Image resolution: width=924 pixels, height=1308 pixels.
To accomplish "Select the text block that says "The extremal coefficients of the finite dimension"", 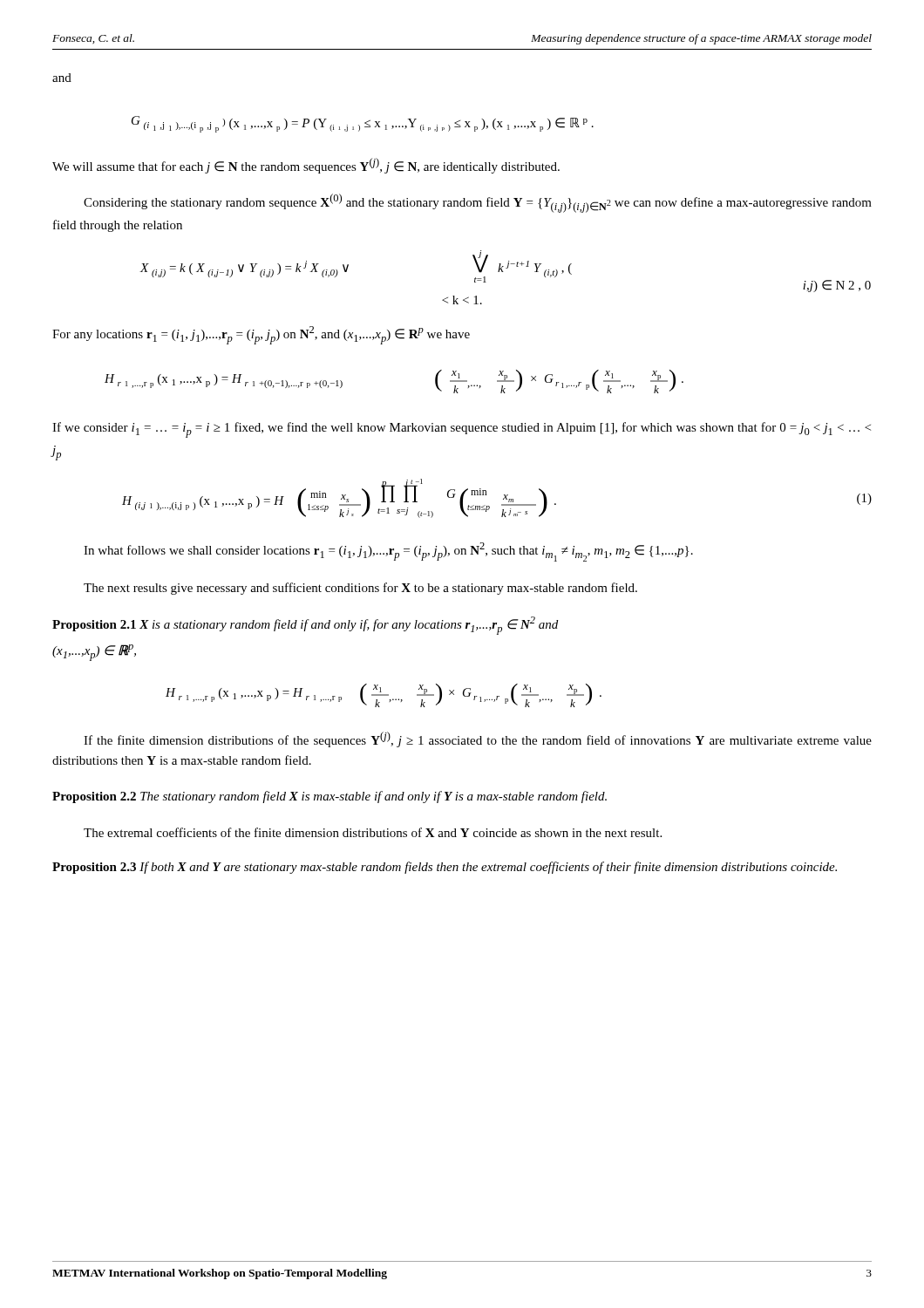I will (x=373, y=832).
